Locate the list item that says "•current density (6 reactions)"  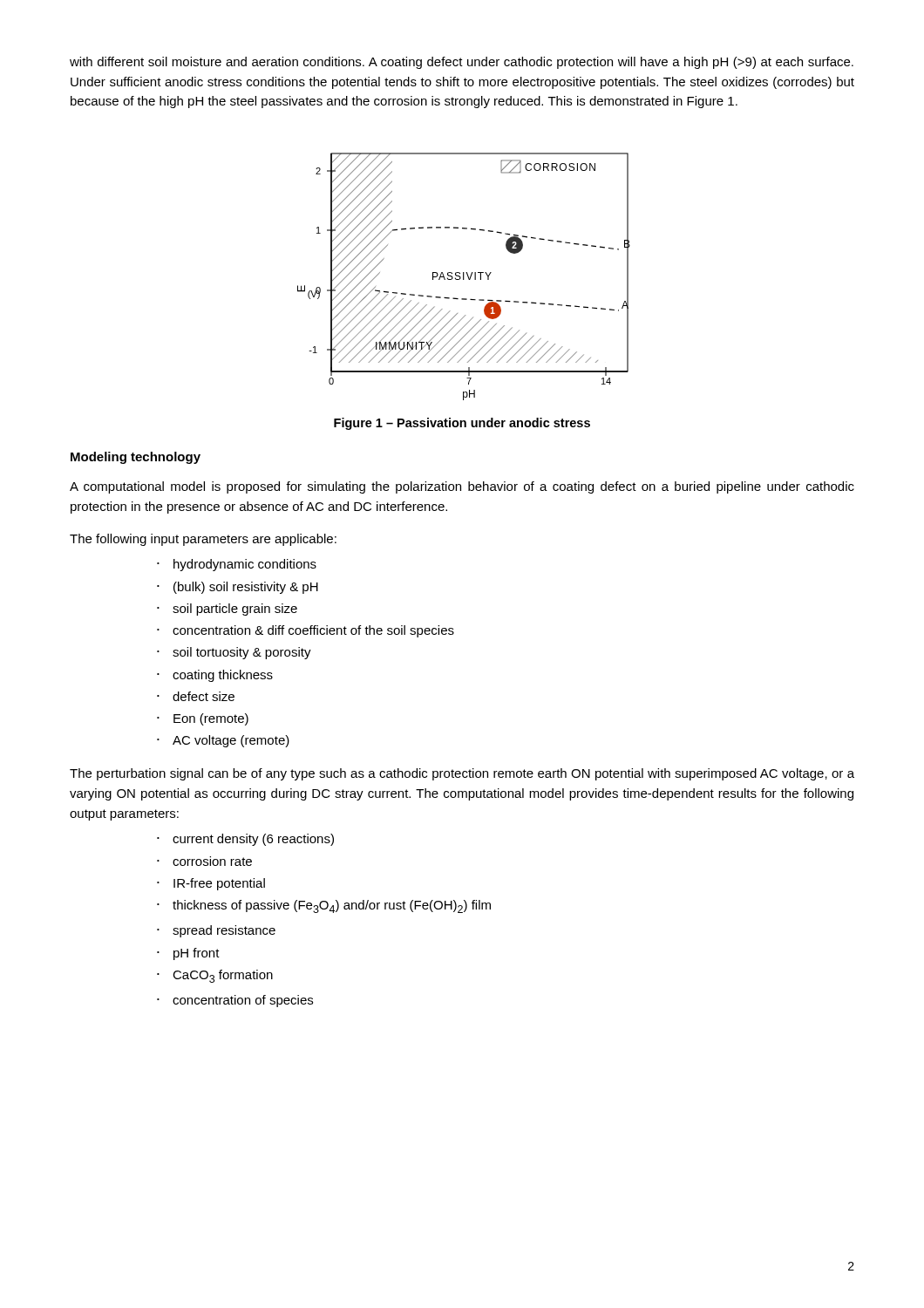click(246, 839)
